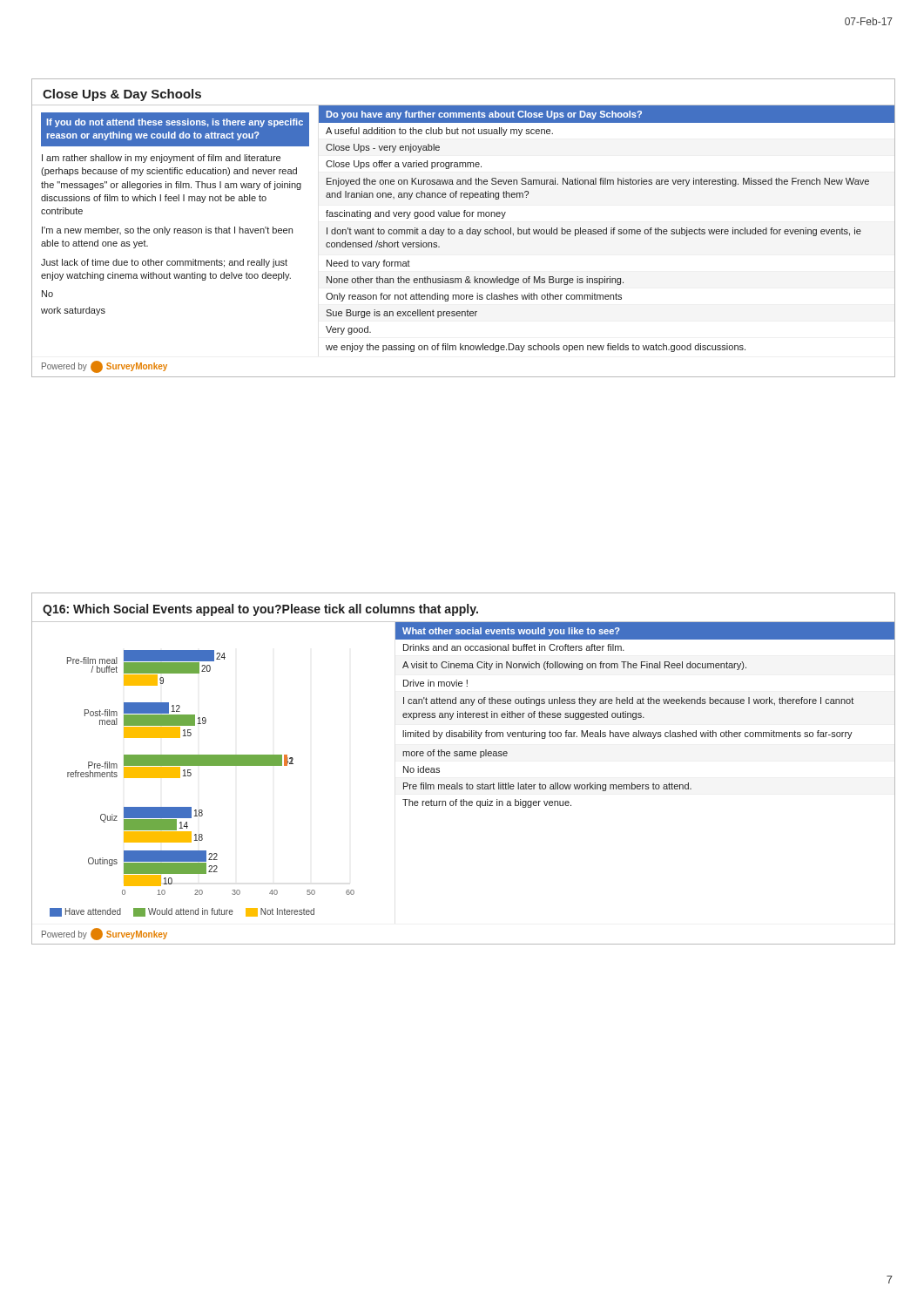The width and height of the screenshot is (924, 1307).
Task: Click on the element starting "The return of the quiz in"
Action: (x=487, y=802)
